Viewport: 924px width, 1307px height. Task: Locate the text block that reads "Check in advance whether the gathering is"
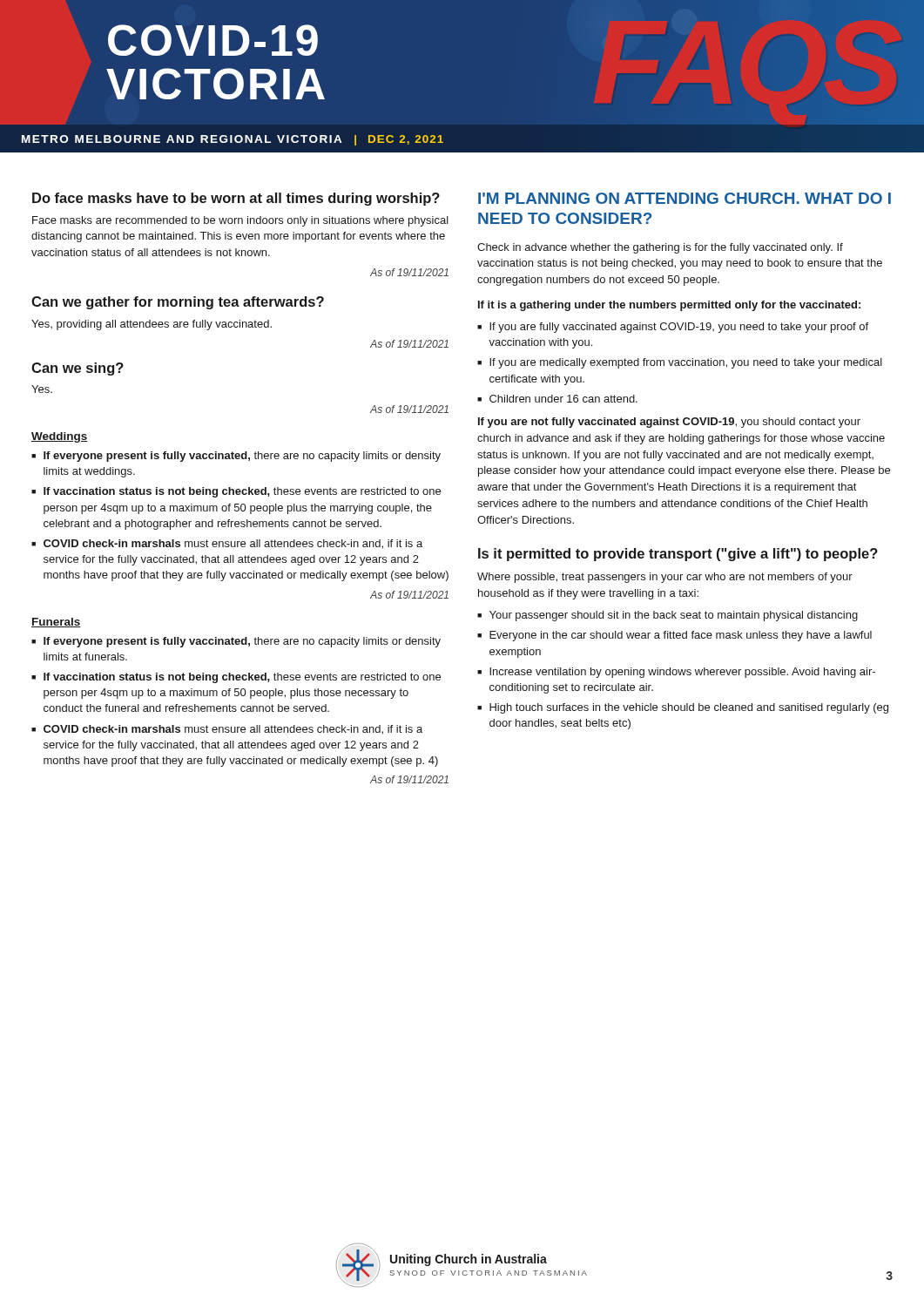685,264
